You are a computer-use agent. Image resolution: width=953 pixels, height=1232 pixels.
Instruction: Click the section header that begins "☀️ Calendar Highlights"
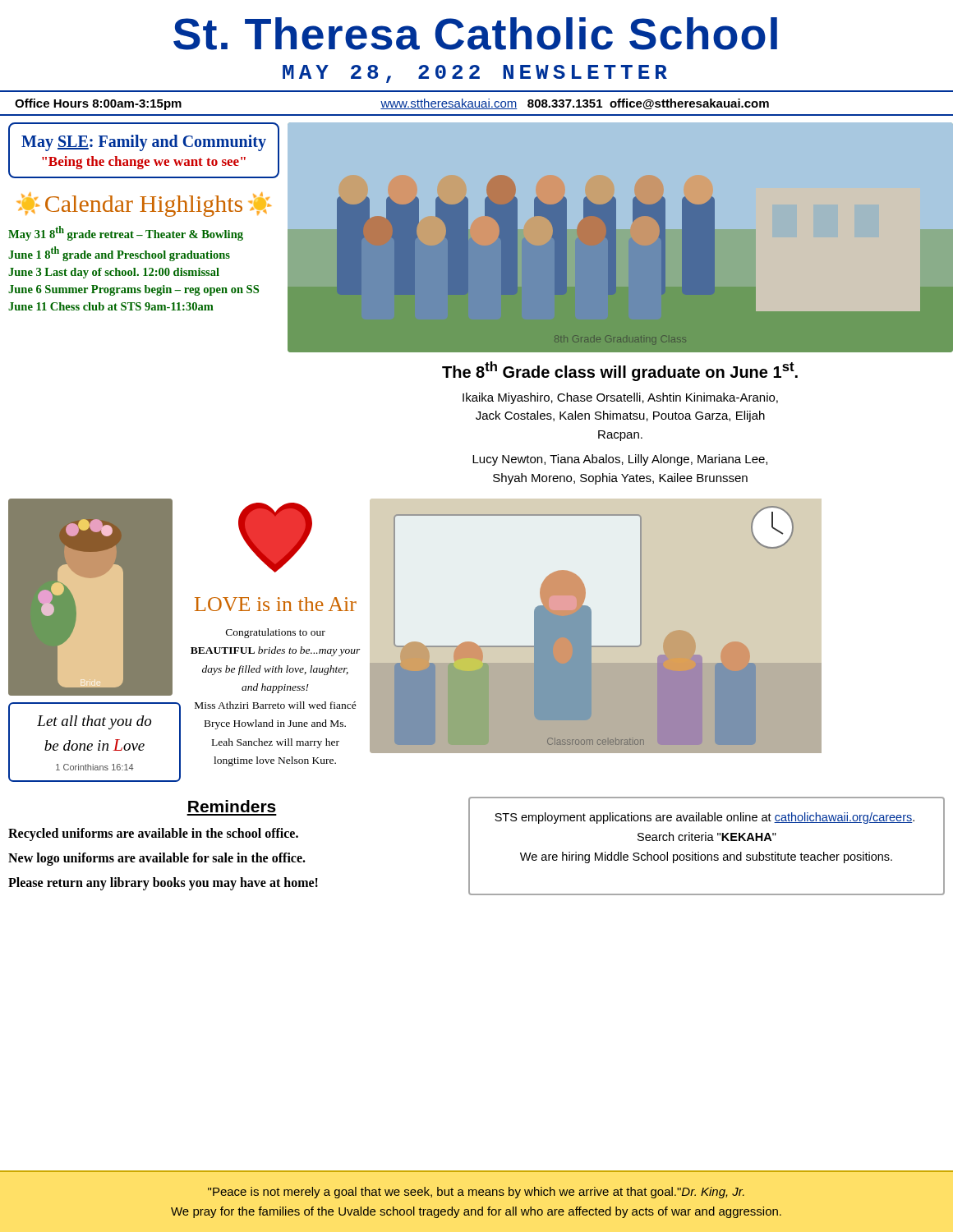(144, 204)
